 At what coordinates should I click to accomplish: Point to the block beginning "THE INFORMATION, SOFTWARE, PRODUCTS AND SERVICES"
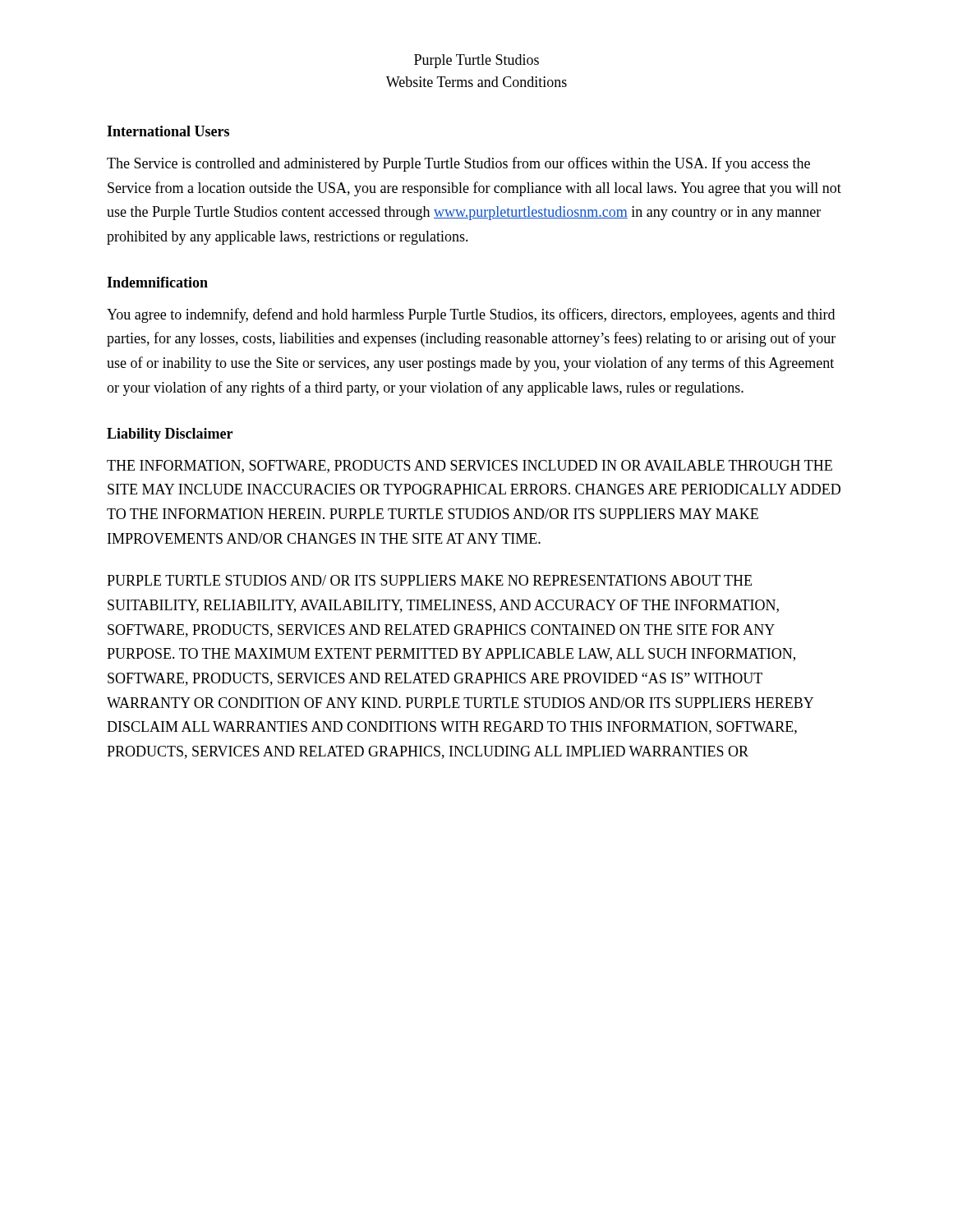474,502
